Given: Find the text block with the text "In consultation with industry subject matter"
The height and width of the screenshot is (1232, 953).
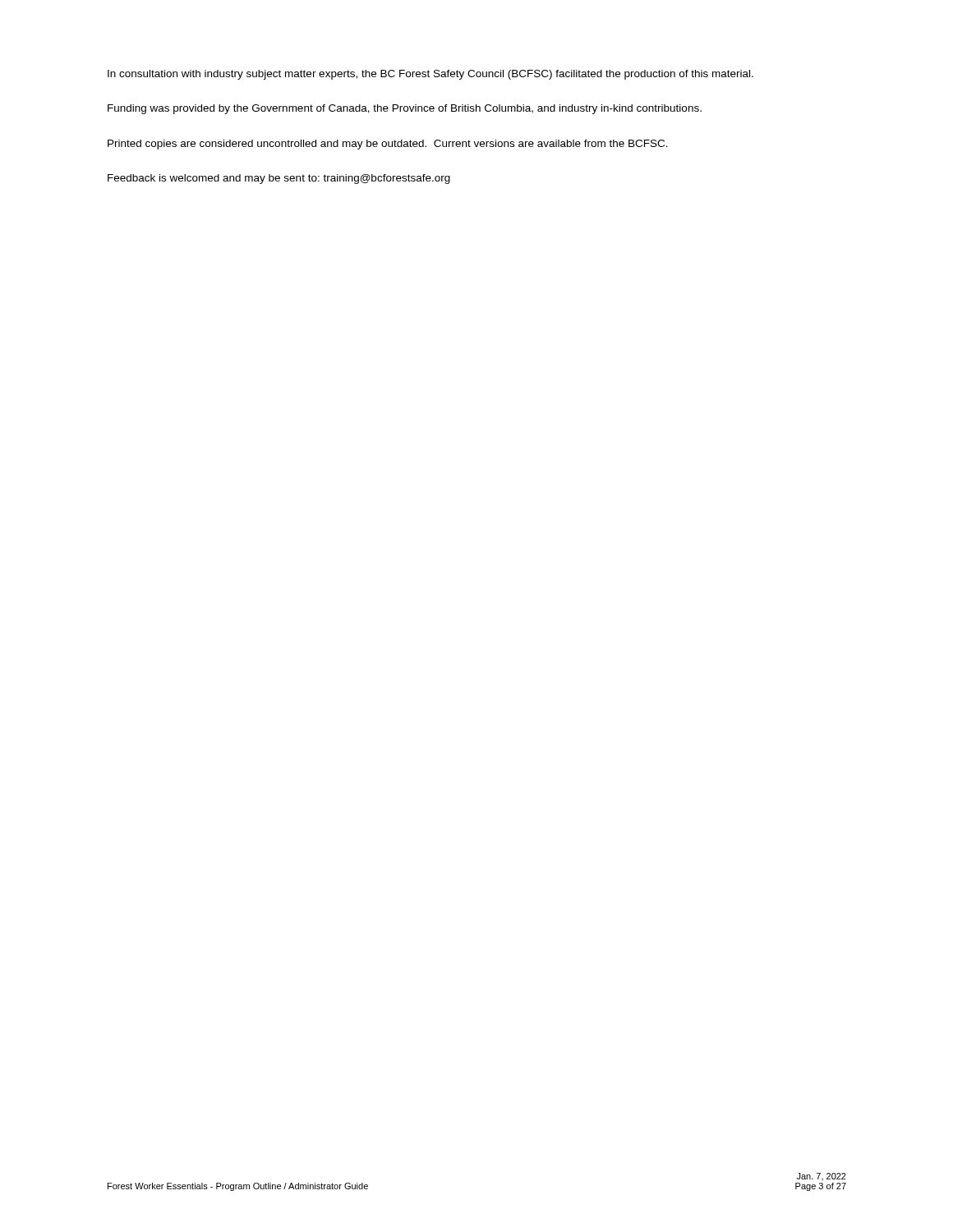Looking at the screenshot, I should 430,74.
